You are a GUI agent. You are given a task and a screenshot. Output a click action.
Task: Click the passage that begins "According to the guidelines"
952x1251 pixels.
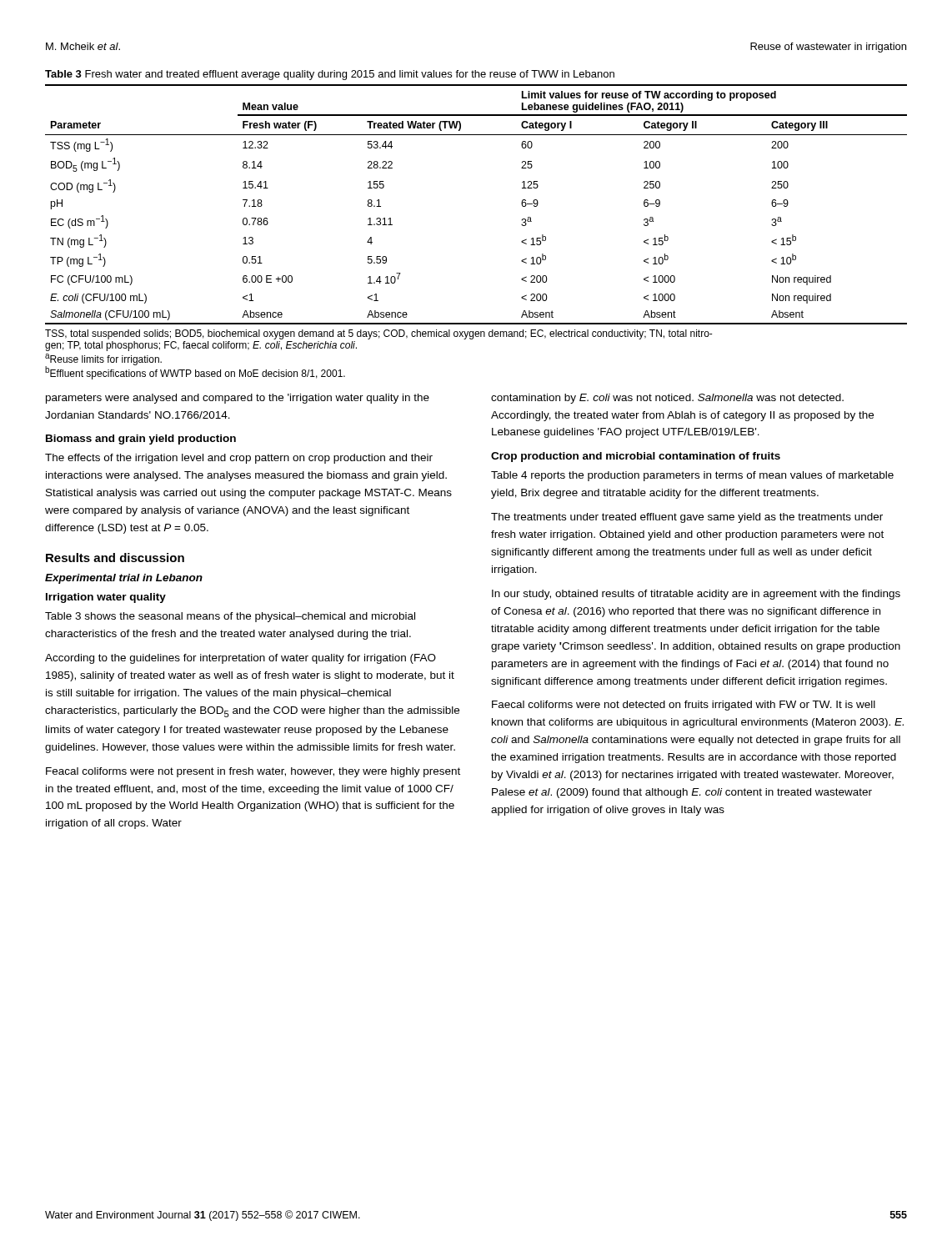(252, 702)
